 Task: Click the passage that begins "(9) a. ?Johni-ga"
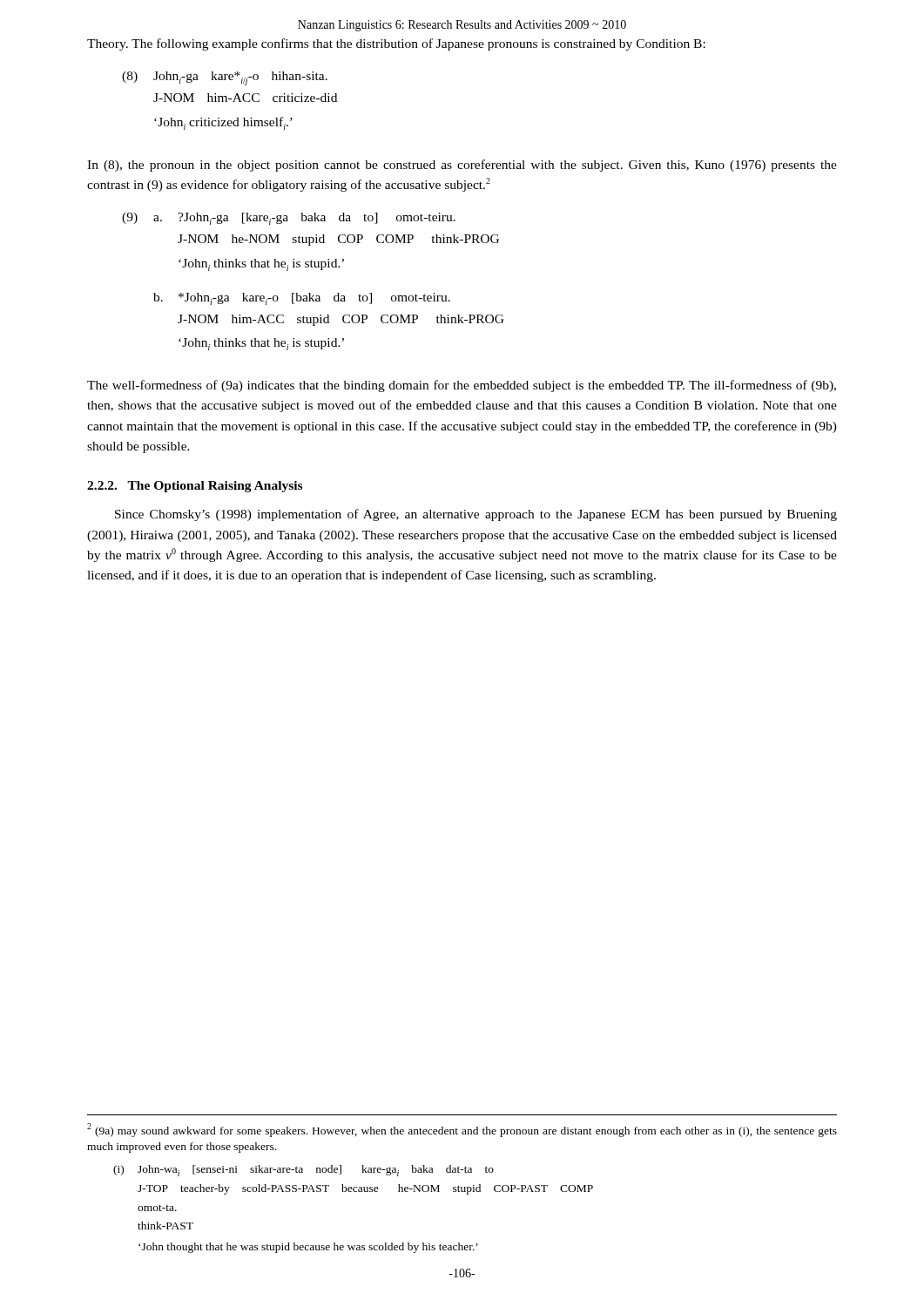[x=289, y=219]
